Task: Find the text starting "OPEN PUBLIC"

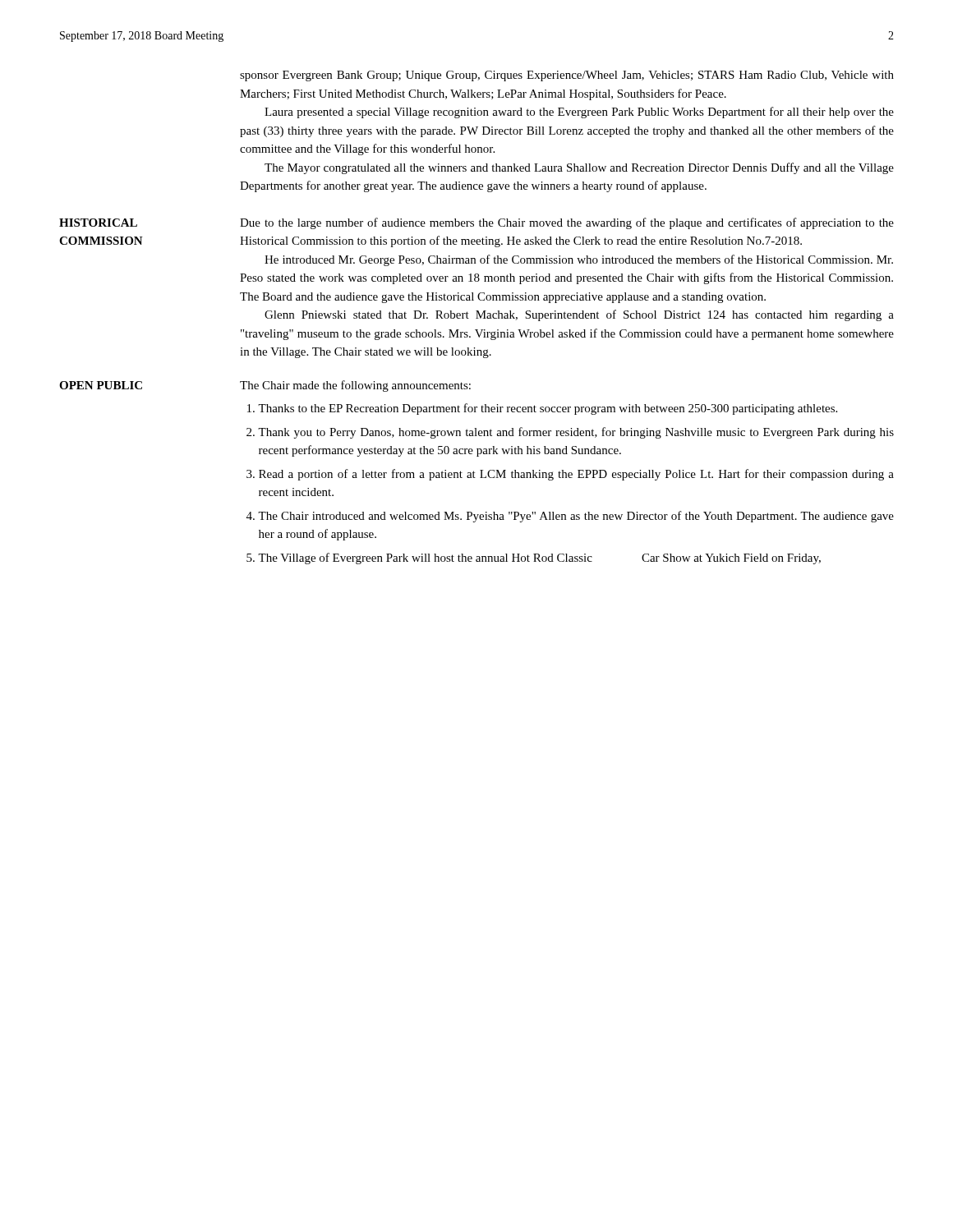Action: 101,385
